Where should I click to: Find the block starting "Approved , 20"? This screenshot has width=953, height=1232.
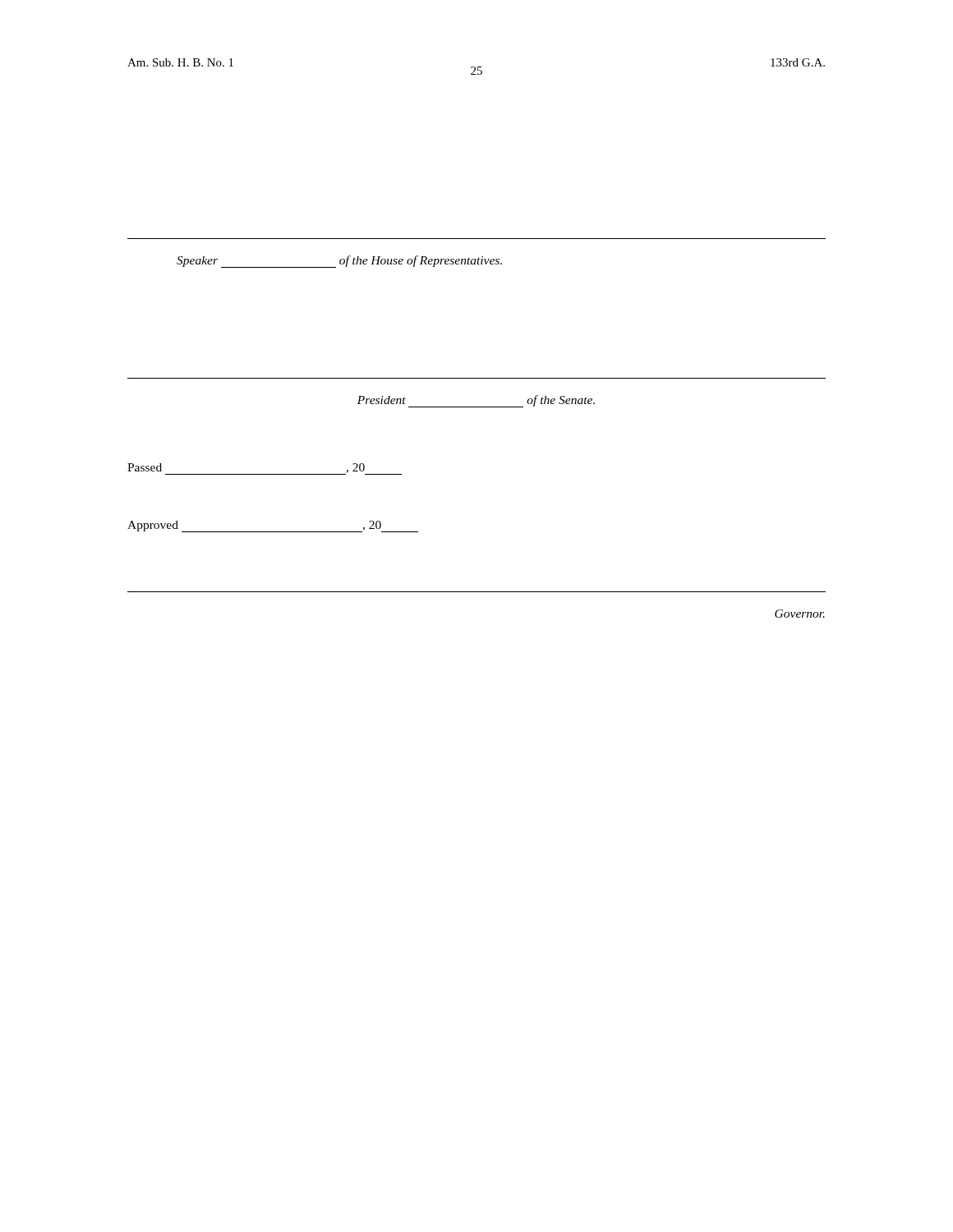coord(273,525)
